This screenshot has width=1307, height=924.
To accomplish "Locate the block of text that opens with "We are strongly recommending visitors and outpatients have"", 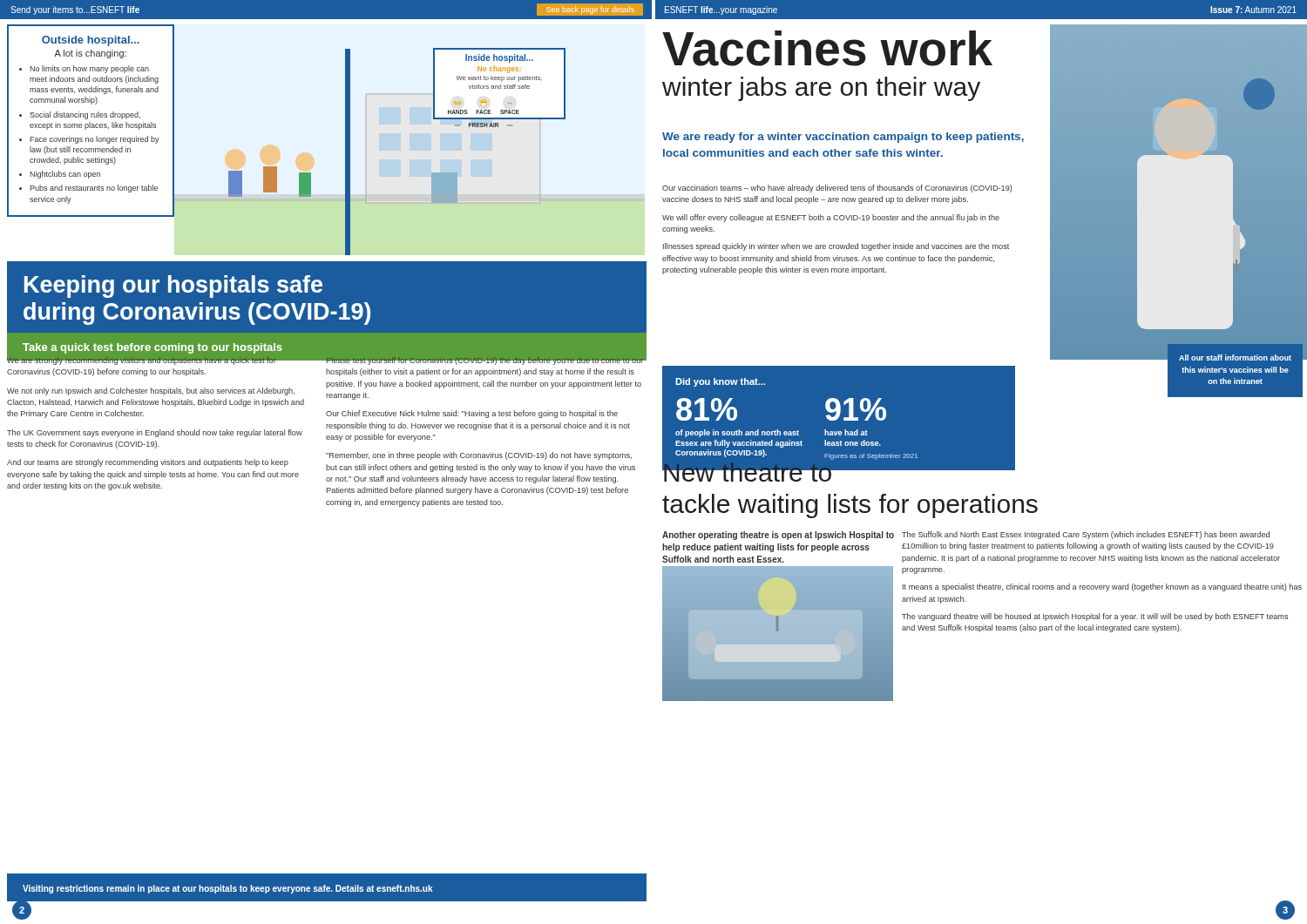I will (141, 366).
